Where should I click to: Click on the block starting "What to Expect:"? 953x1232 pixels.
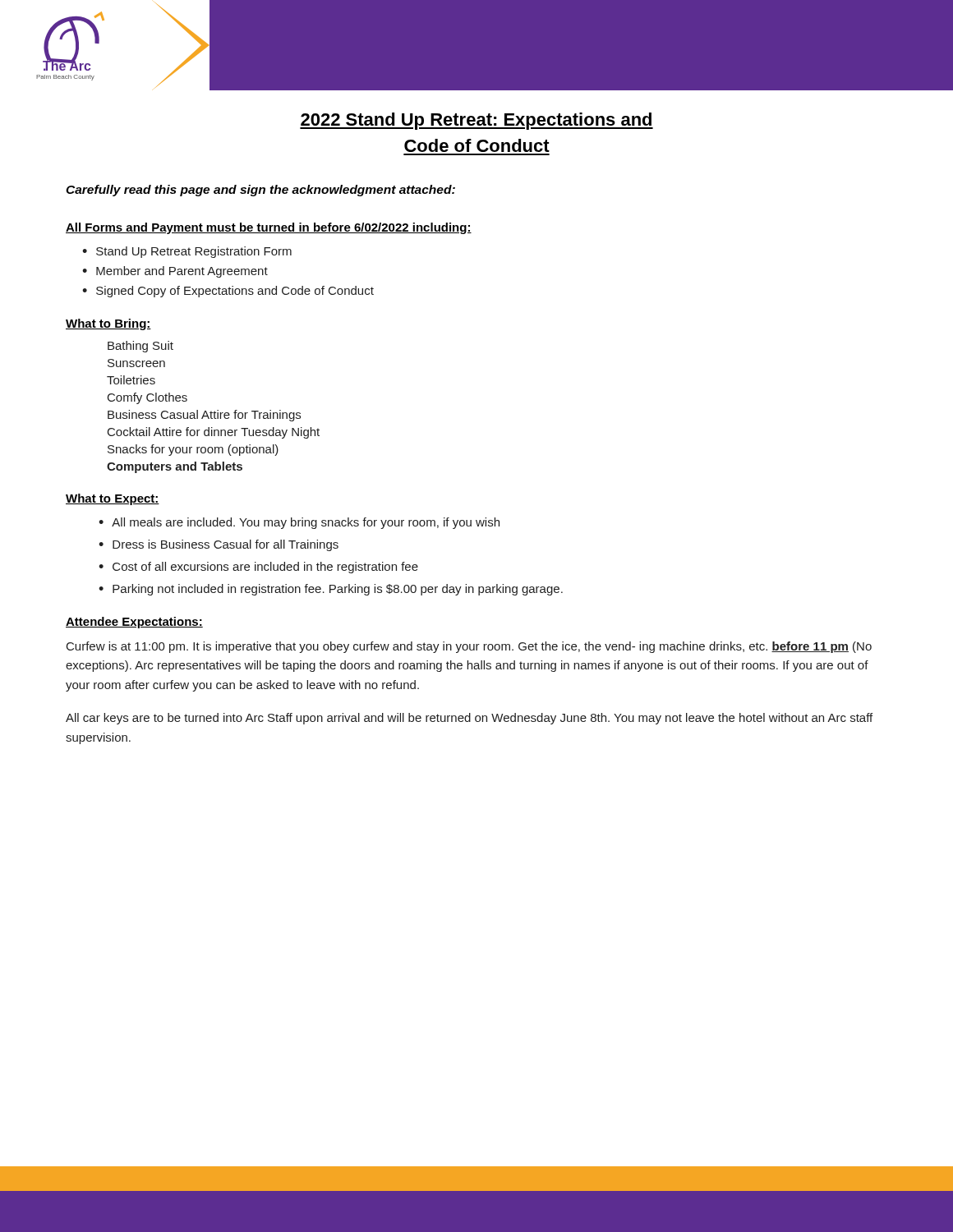112,498
